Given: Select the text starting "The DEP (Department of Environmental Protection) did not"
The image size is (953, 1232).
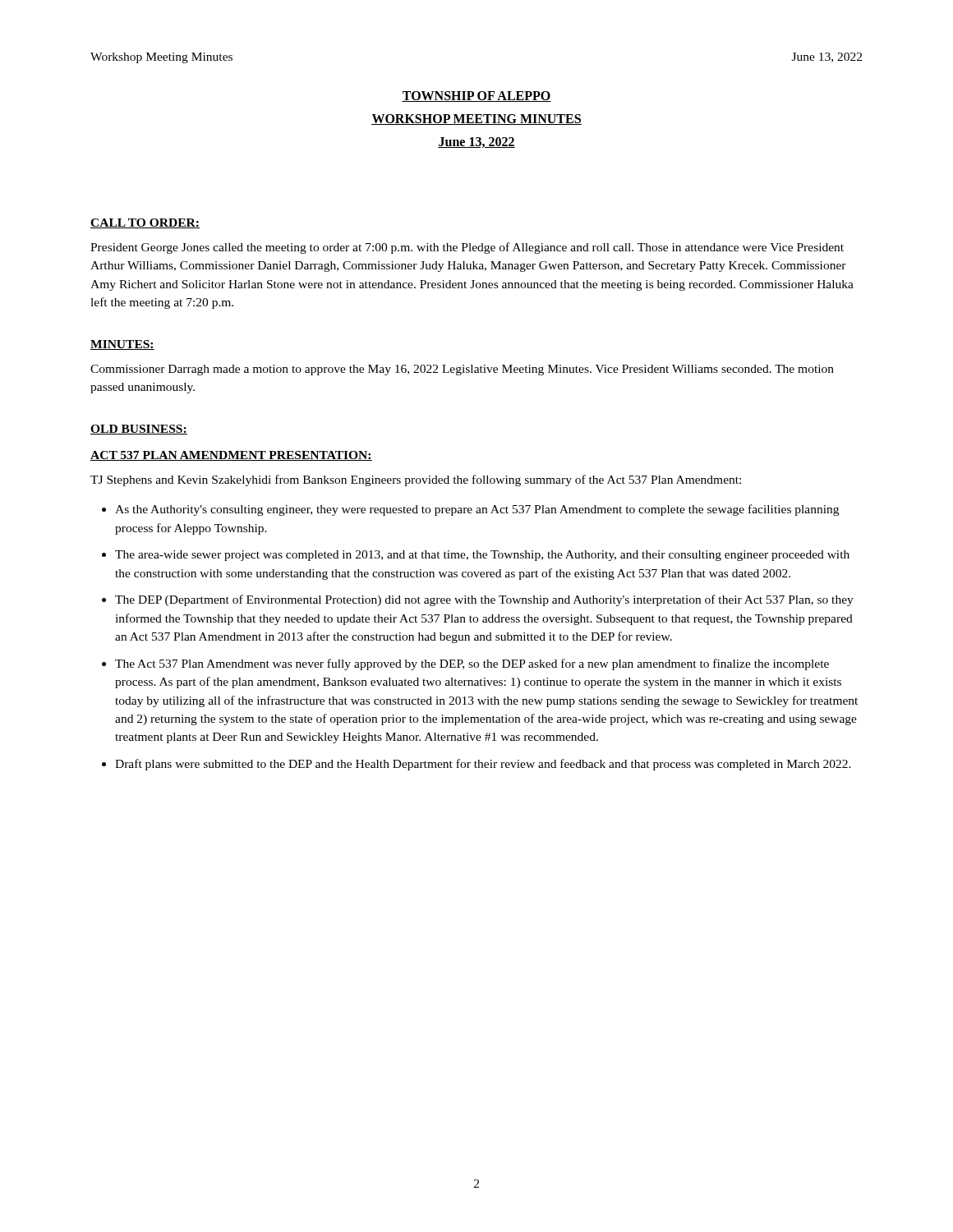Looking at the screenshot, I should [x=484, y=618].
